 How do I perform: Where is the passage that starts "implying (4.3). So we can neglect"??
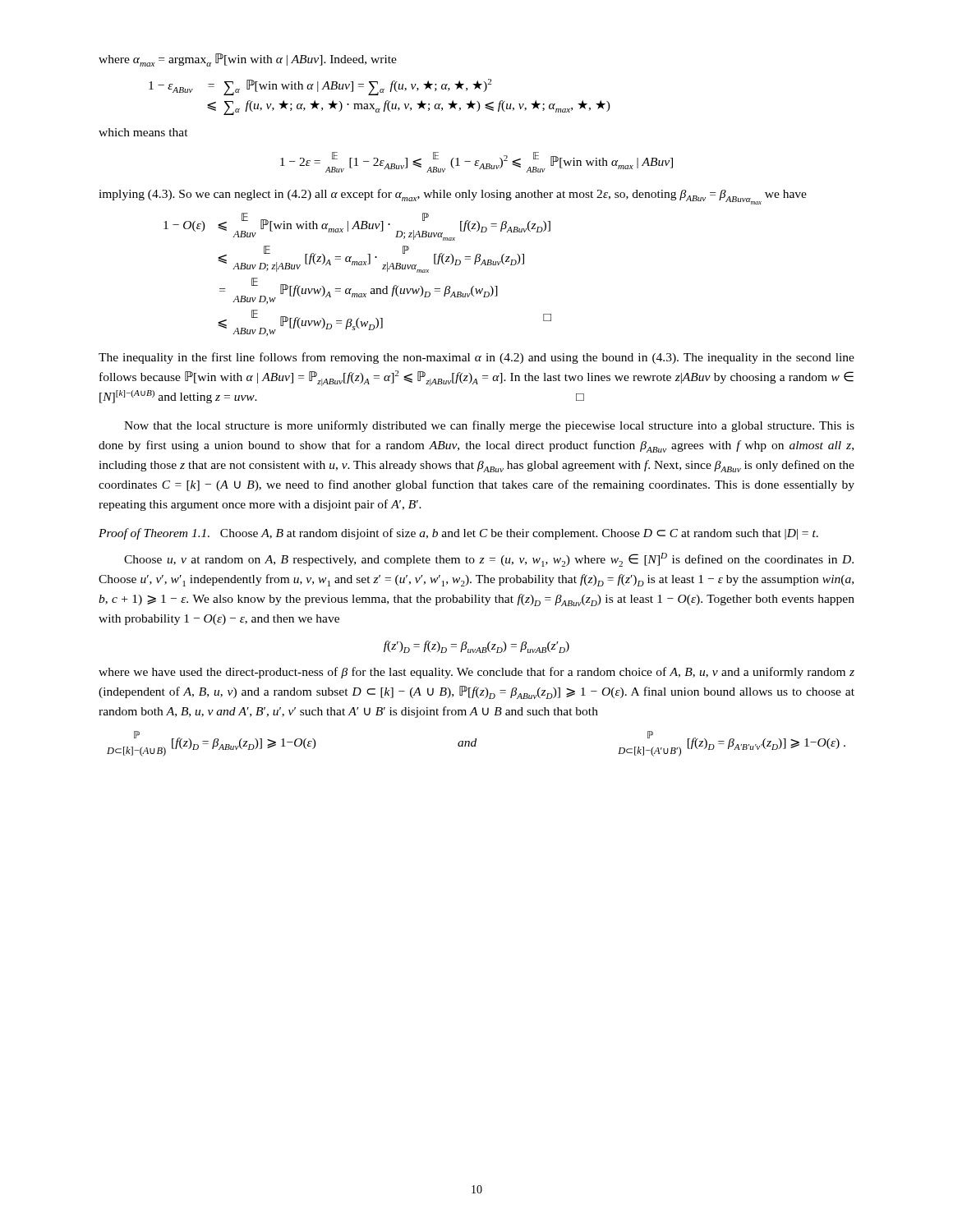point(453,195)
